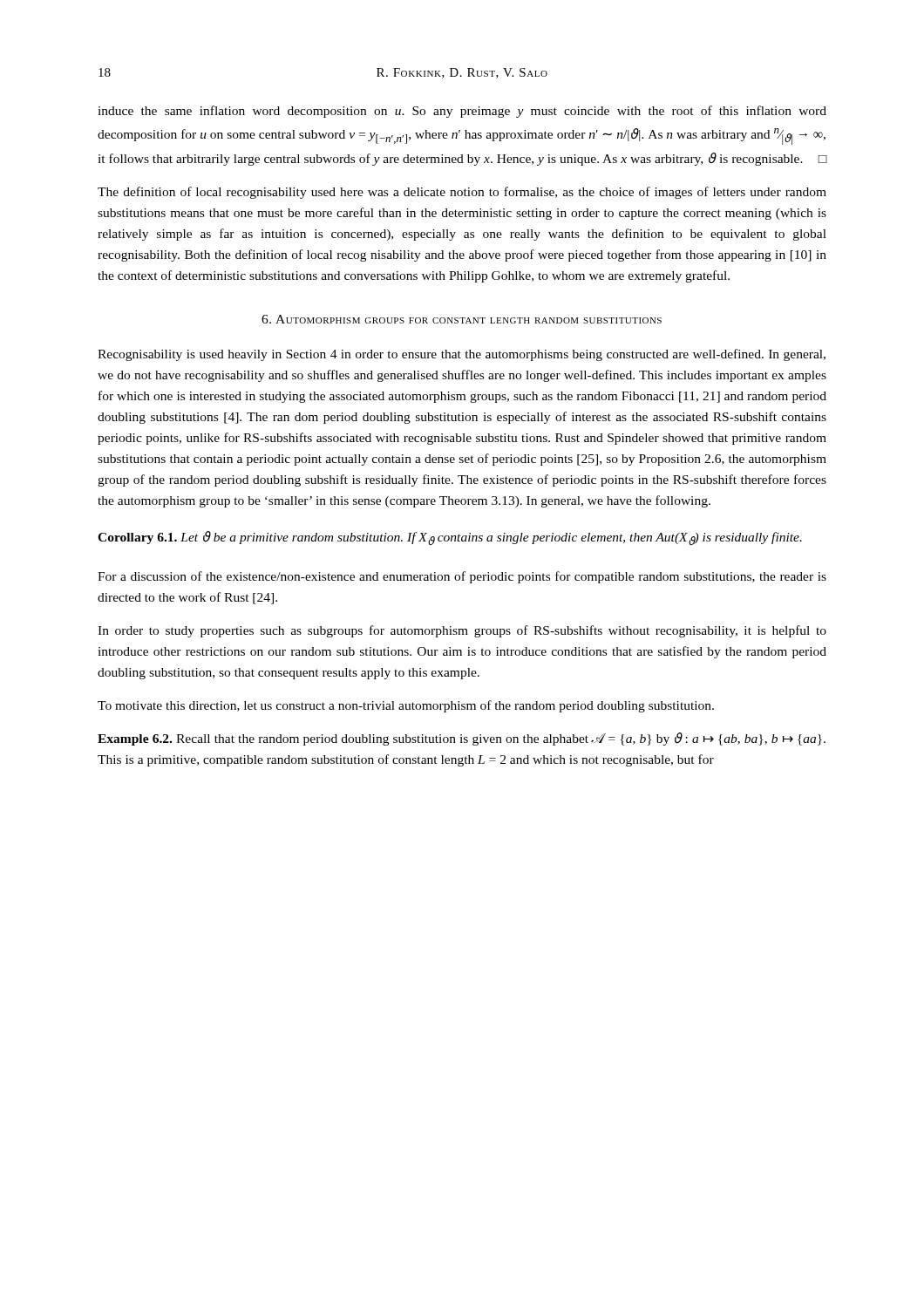Select the text block that reads "For a discussion of the existence/non-existence and enumeration"
The width and height of the screenshot is (924, 1308).
[462, 586]
